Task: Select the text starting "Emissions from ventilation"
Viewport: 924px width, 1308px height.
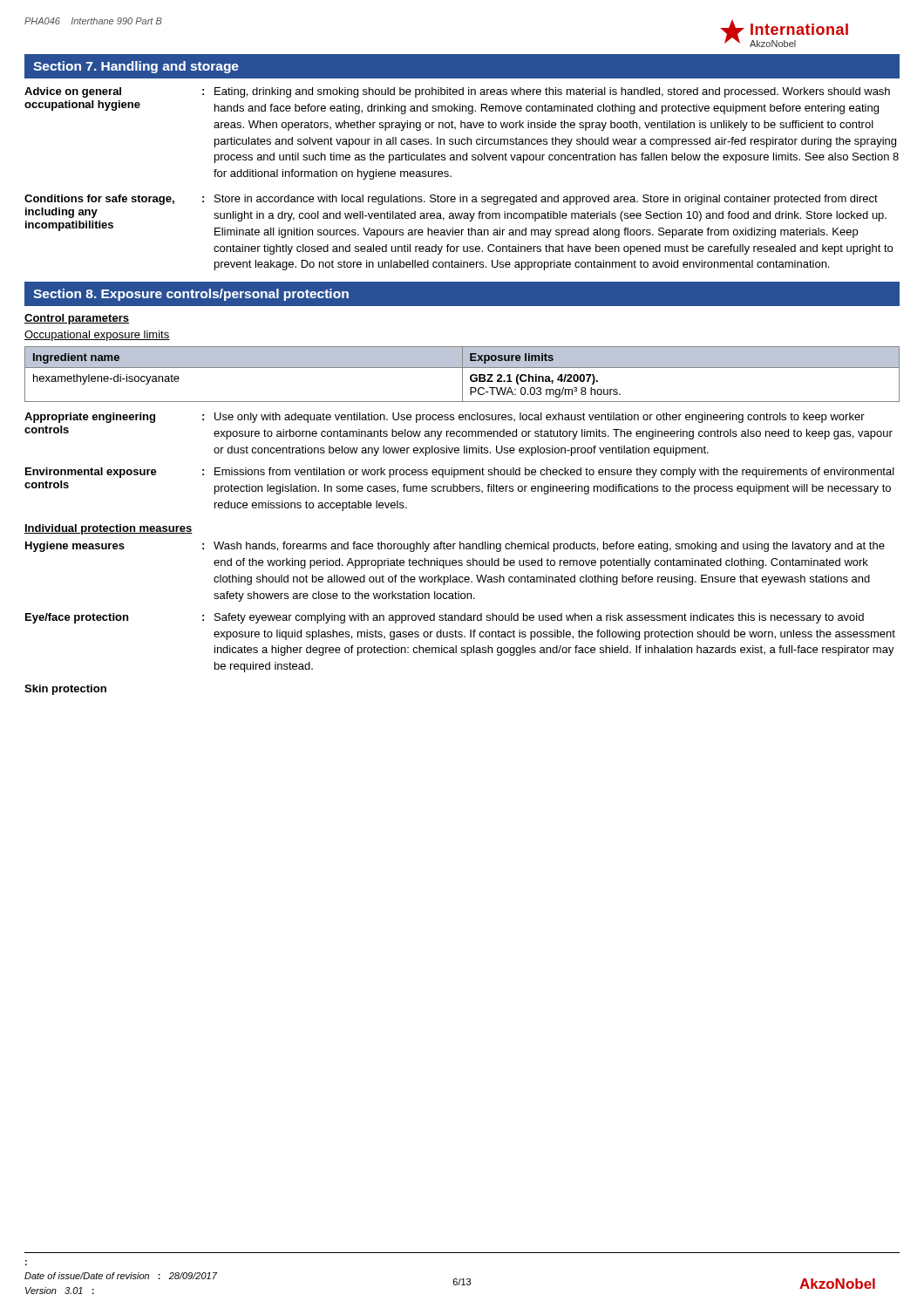Action: [x=554, y=488]
